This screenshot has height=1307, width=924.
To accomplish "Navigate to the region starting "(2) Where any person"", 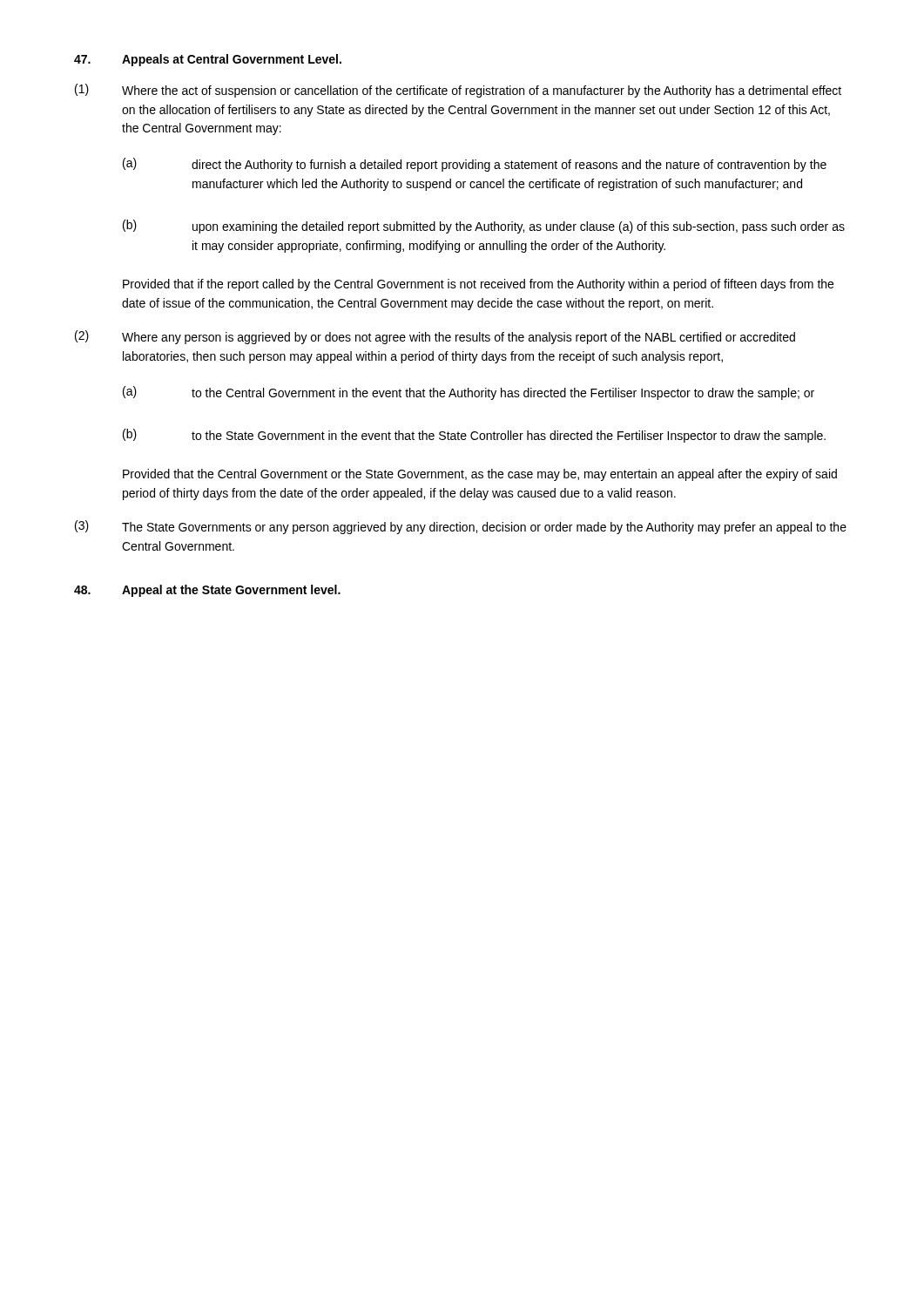I will [x=462, y=348].
